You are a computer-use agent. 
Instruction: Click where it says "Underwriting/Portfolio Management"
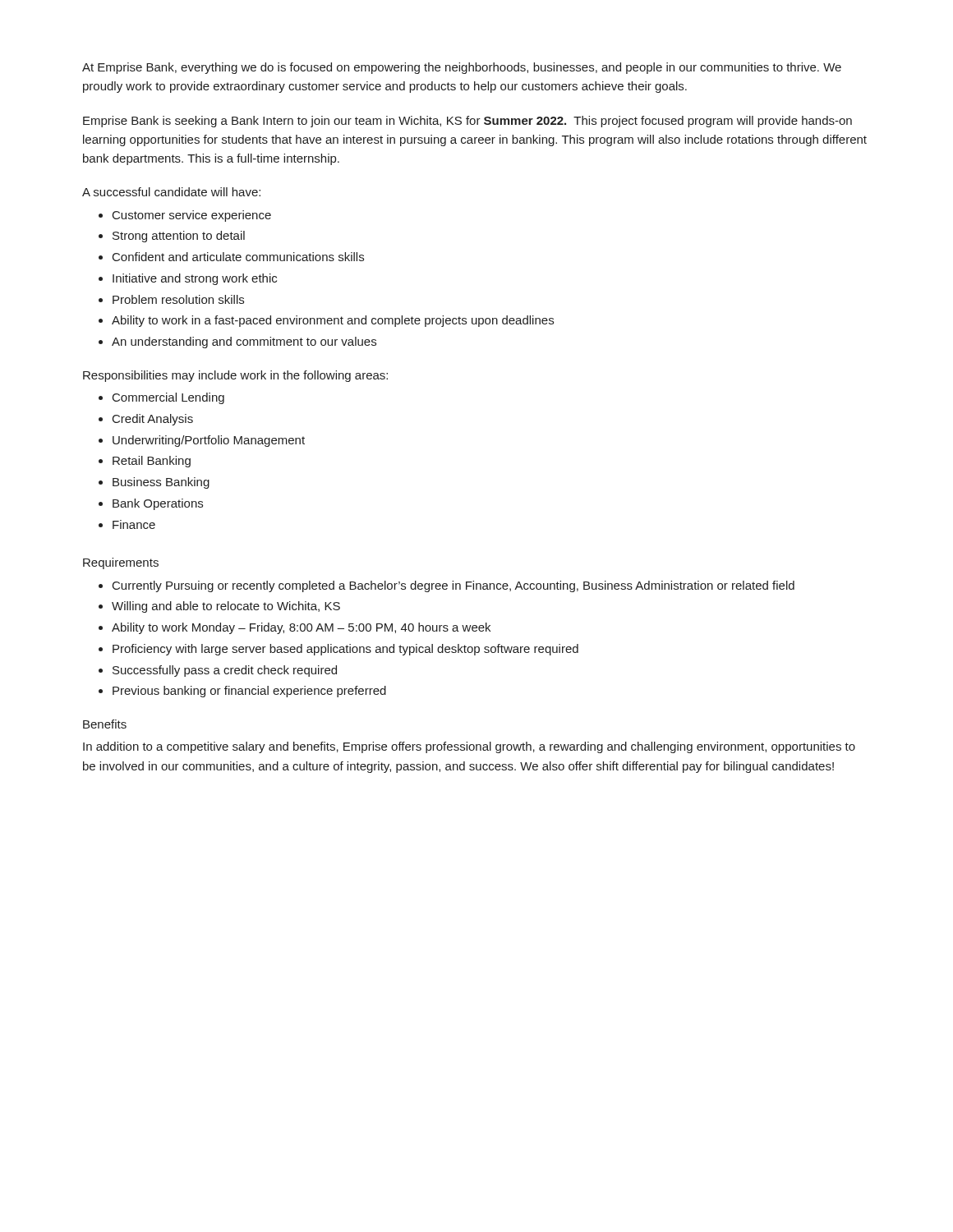[x=208, y=439]
